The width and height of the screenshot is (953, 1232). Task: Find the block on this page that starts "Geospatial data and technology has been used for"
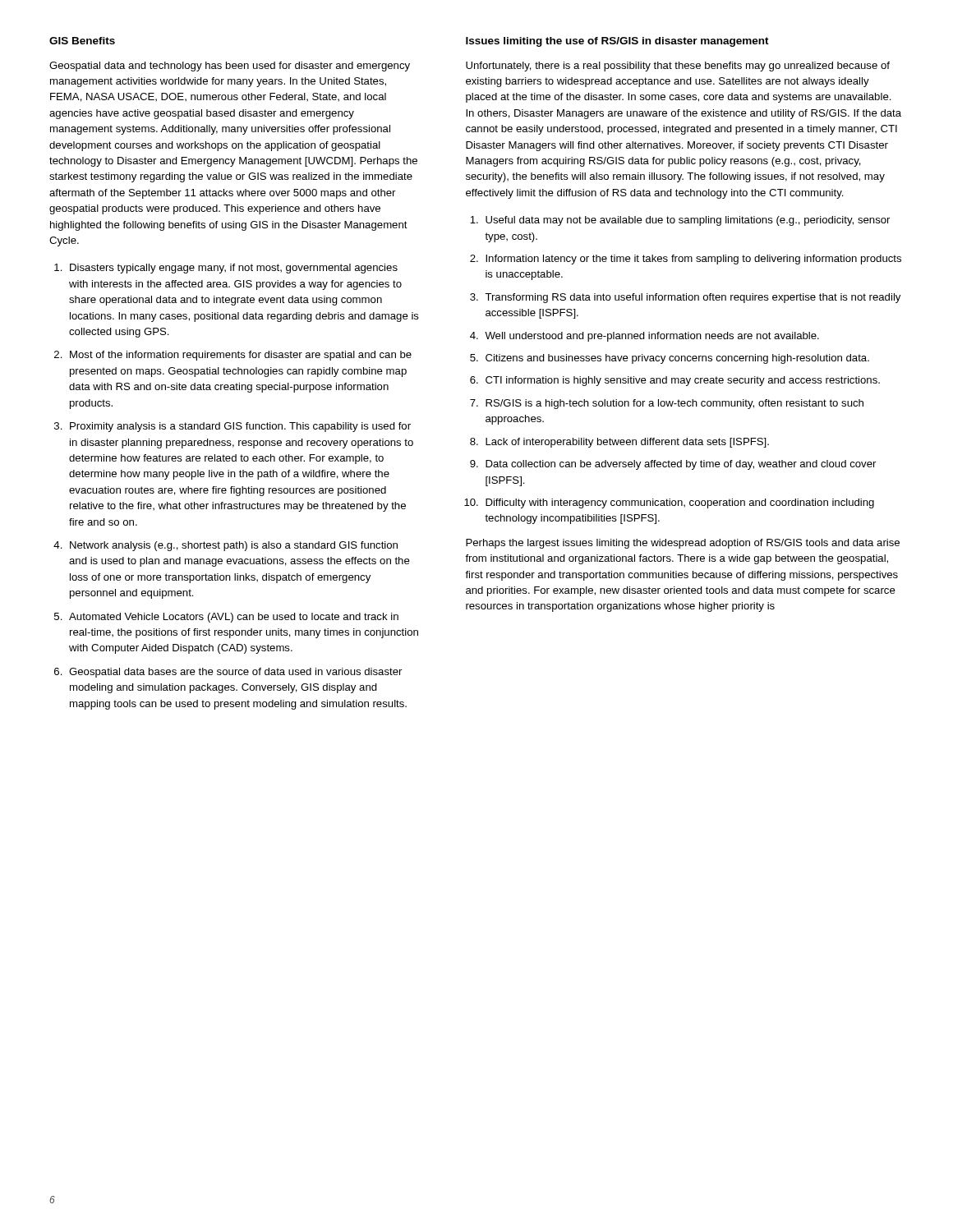[234, 153]
